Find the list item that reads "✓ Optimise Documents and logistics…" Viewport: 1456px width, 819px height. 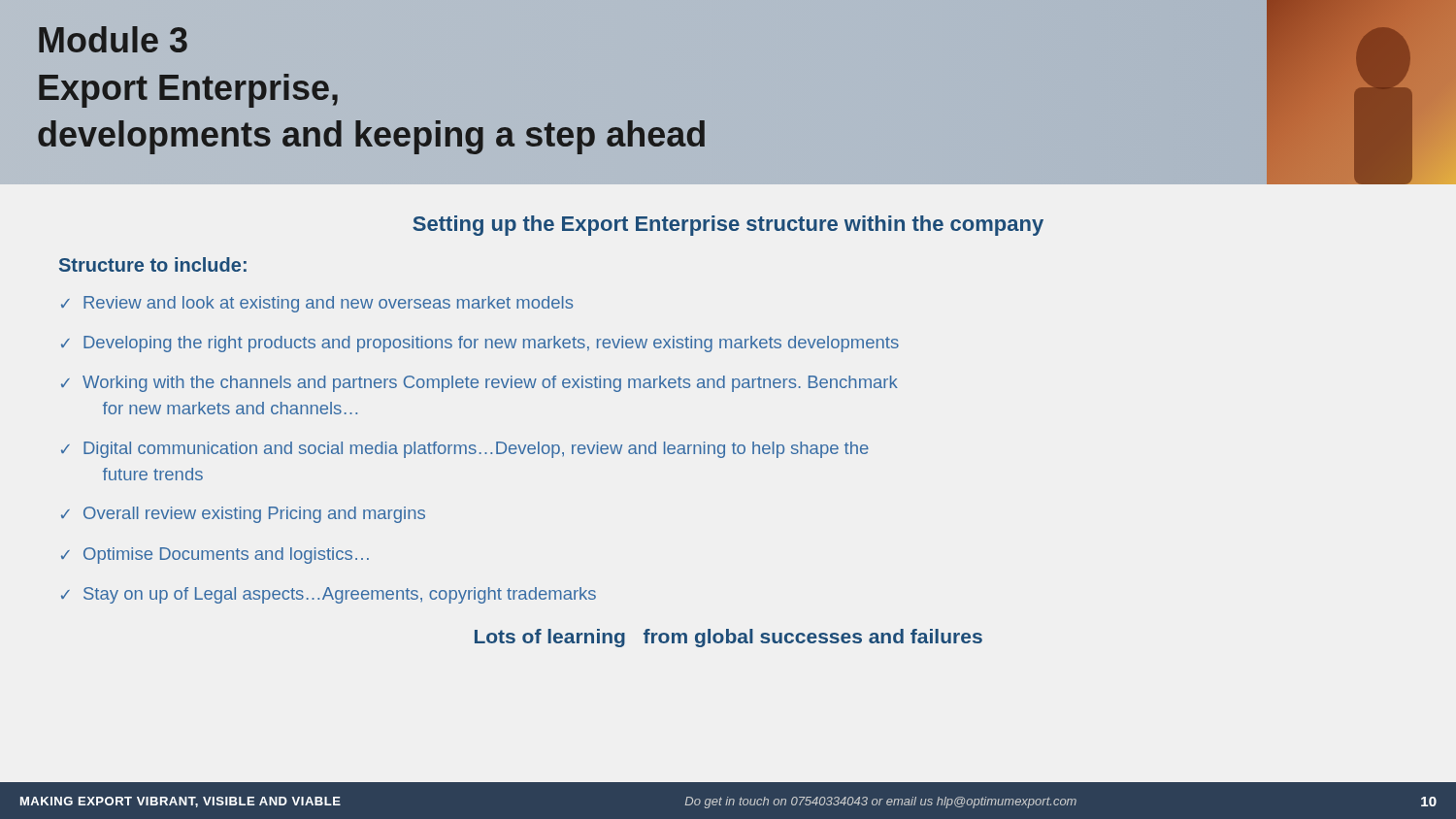pos(215,554)
